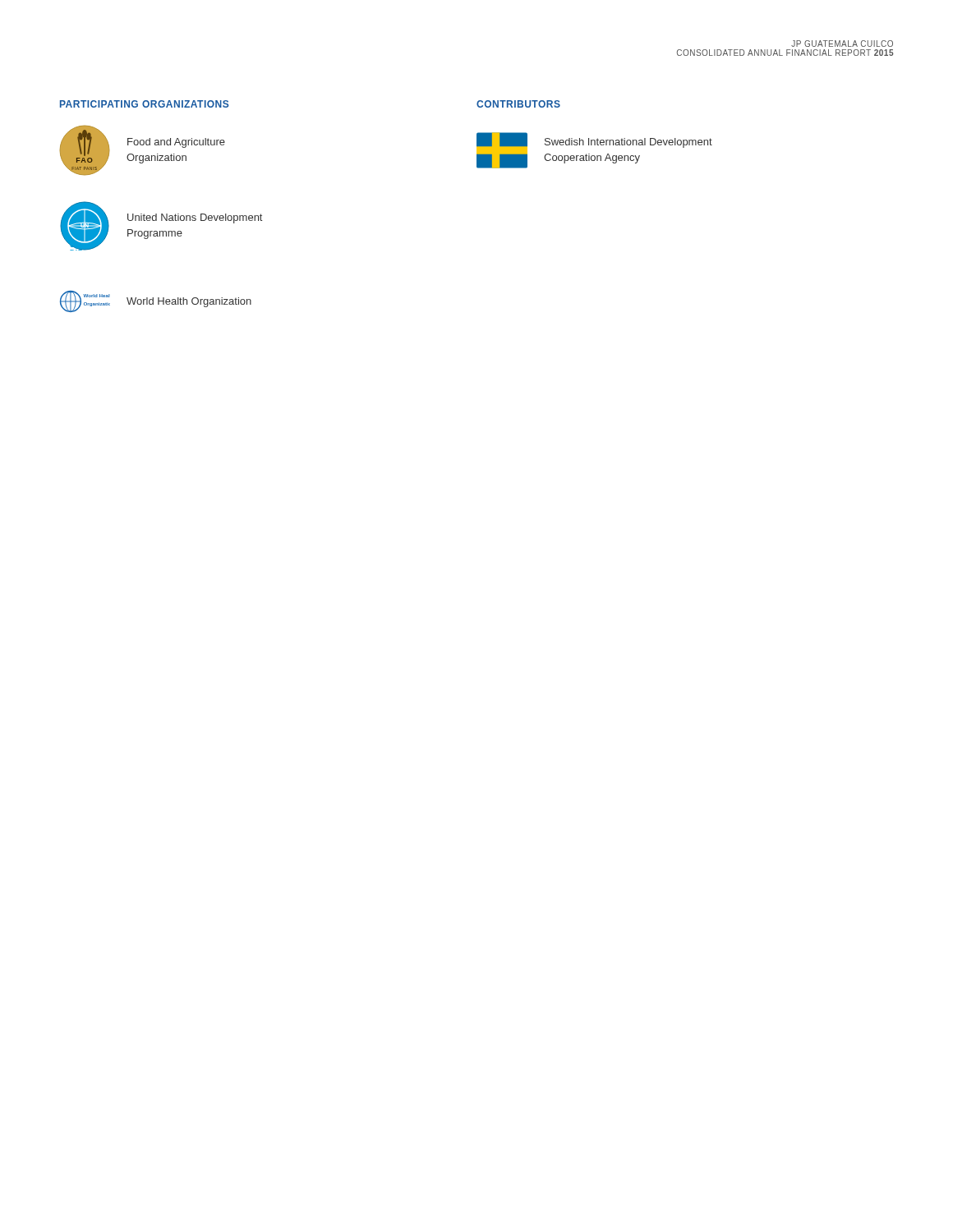
Task: Select the element starting "FAO FIAT PANIS Food and AgricultureOrganization"
Action: [142, 150]
